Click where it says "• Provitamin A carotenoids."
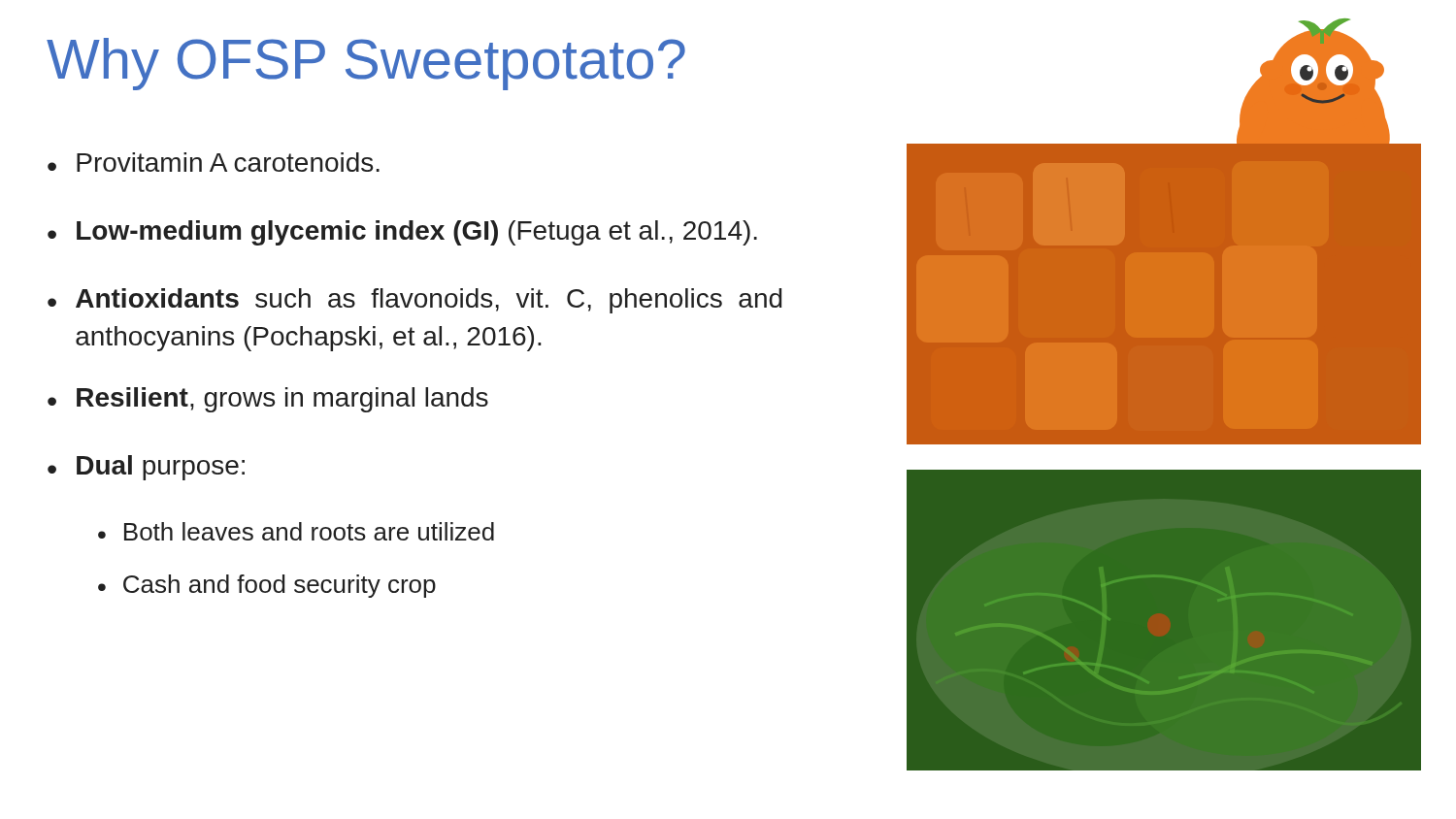1456x819 pixels. coord(214,162)
